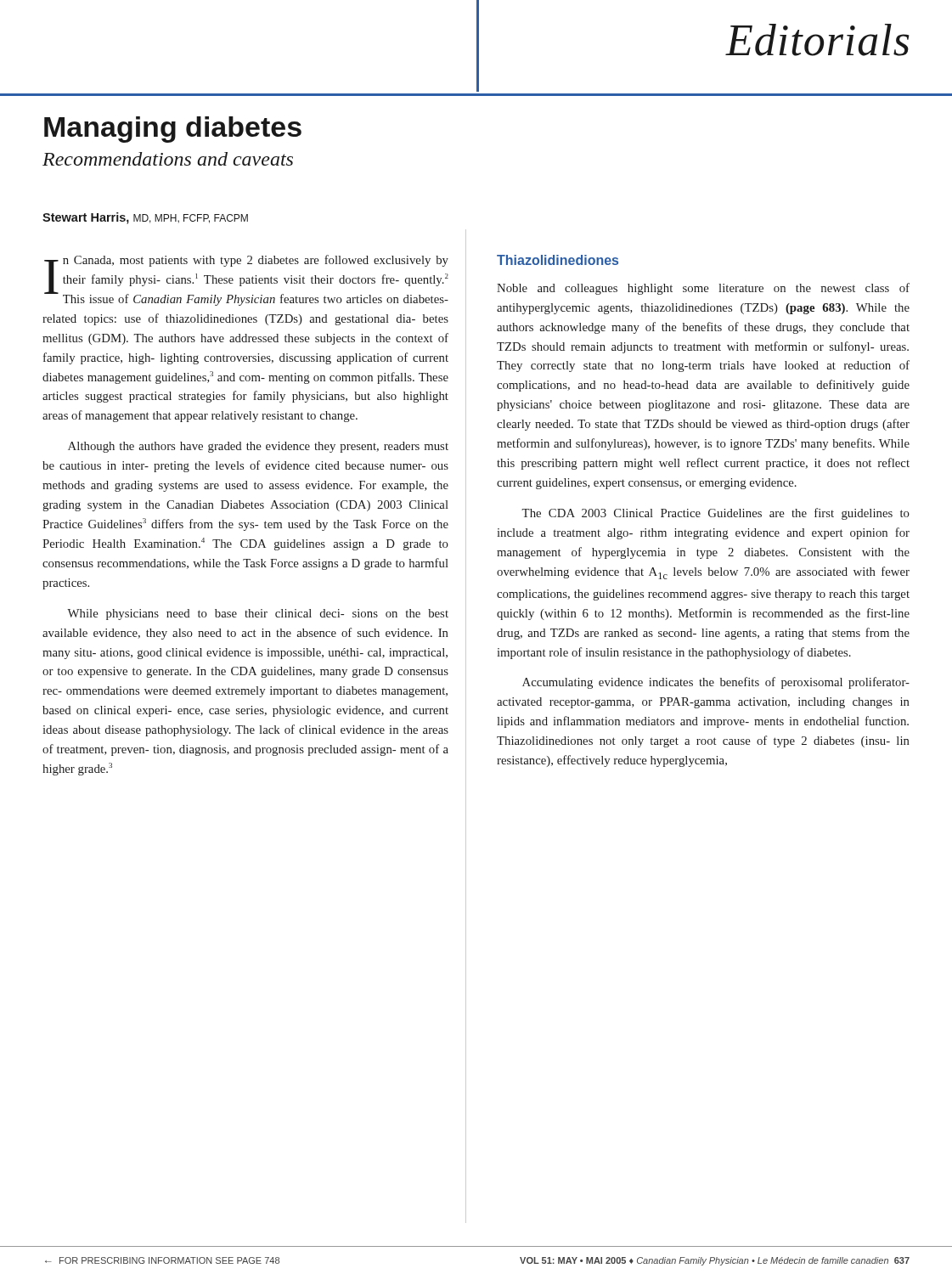The image size is (952, 1274).
Task: Find the text block that says "In Canada, most patients with type"
Action: coord(245,338)
